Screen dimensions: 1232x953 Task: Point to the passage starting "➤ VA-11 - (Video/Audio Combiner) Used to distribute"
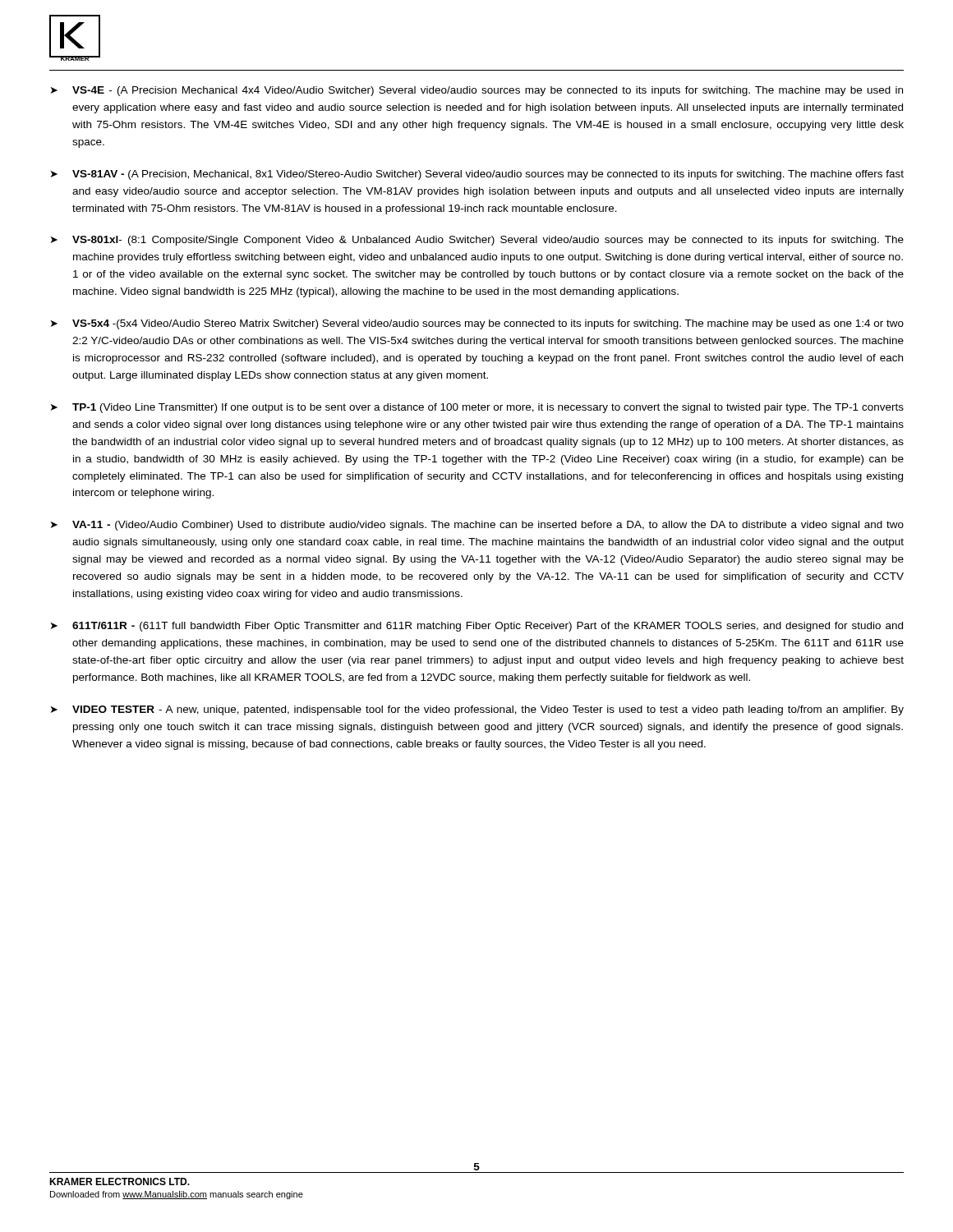(476, 560)
